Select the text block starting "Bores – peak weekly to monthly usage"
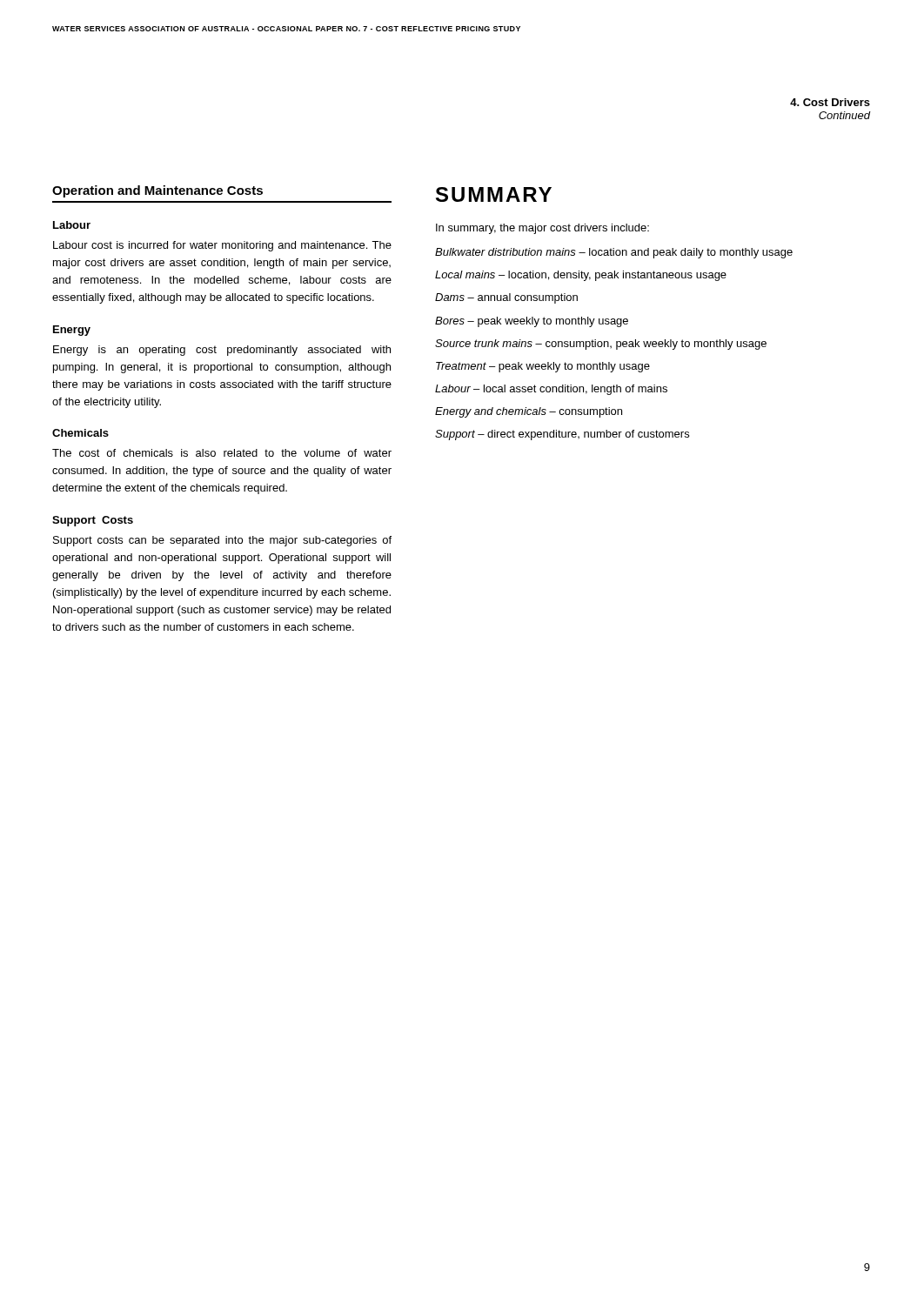This screenshot has height=1305, width=924. click(x=532, y=320)
